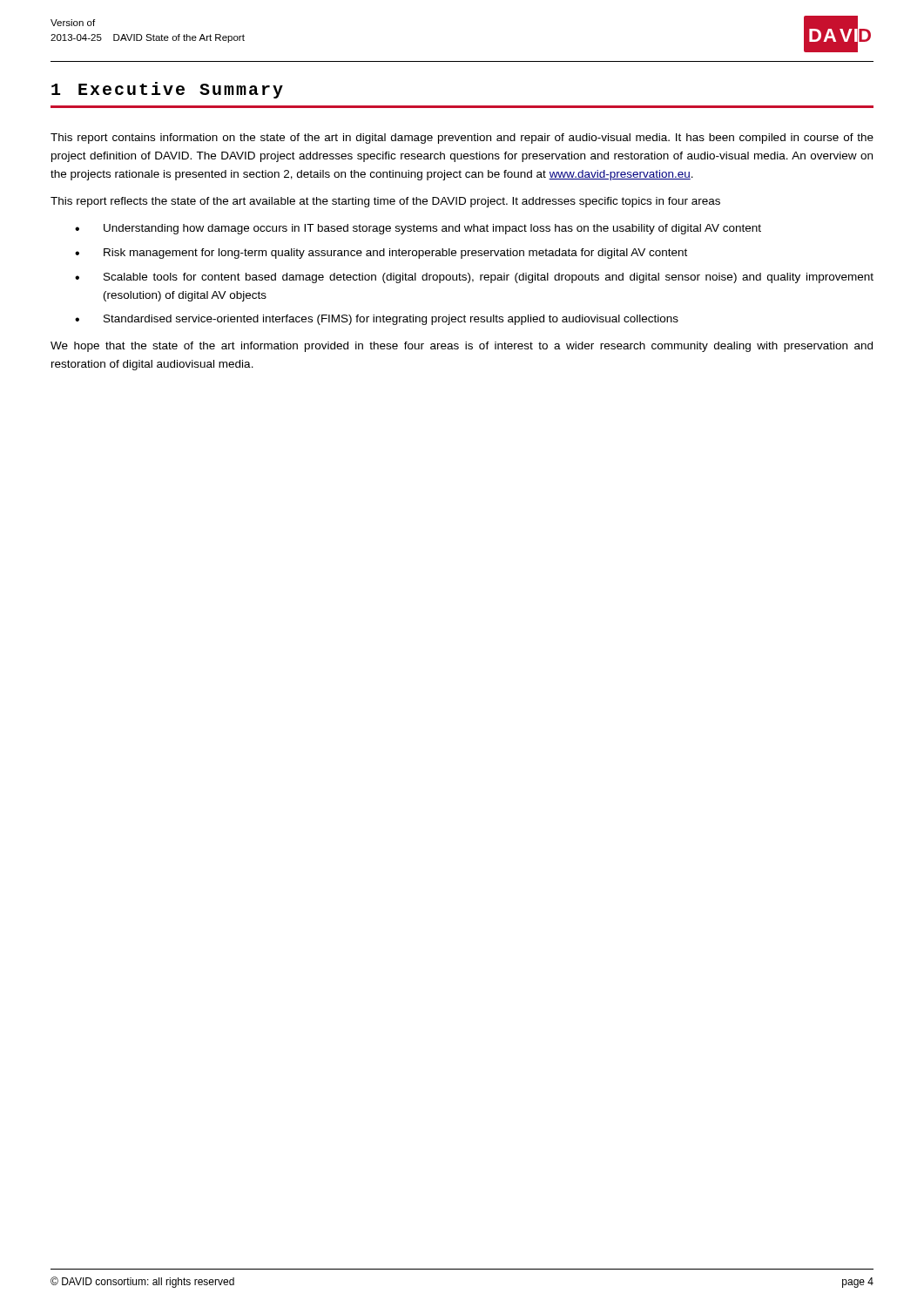Image resolution: width=924 pixels, height=1307 pixels.
Task: Locate the element starting "This report contains information on the state of"
Action: click(x=462, y=155)
